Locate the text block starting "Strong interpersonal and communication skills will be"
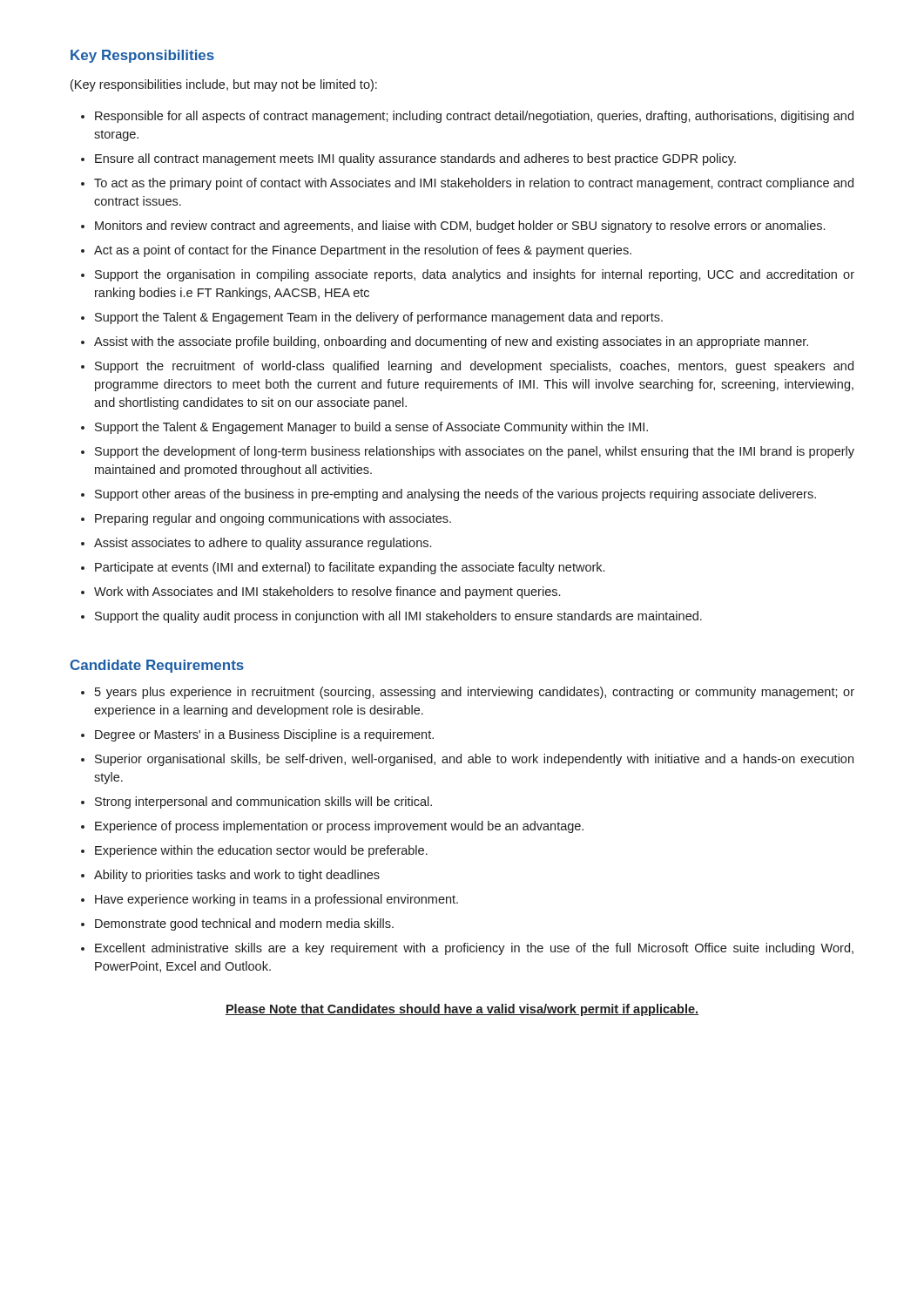The height and width of the screenshot is (1307, 924). coord(263,802)
